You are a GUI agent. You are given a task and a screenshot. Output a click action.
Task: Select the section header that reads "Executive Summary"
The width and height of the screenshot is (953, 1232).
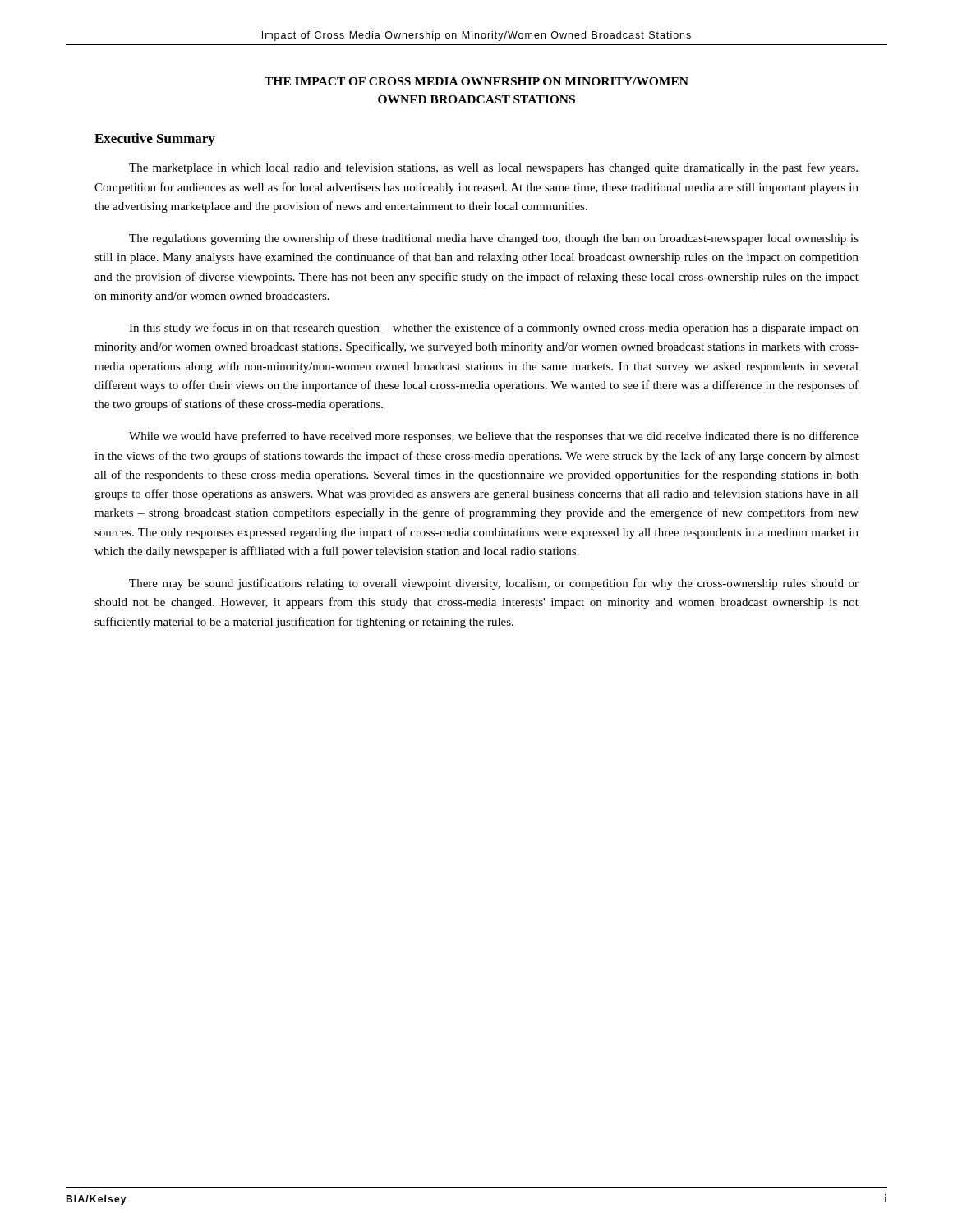coord(155,139)
